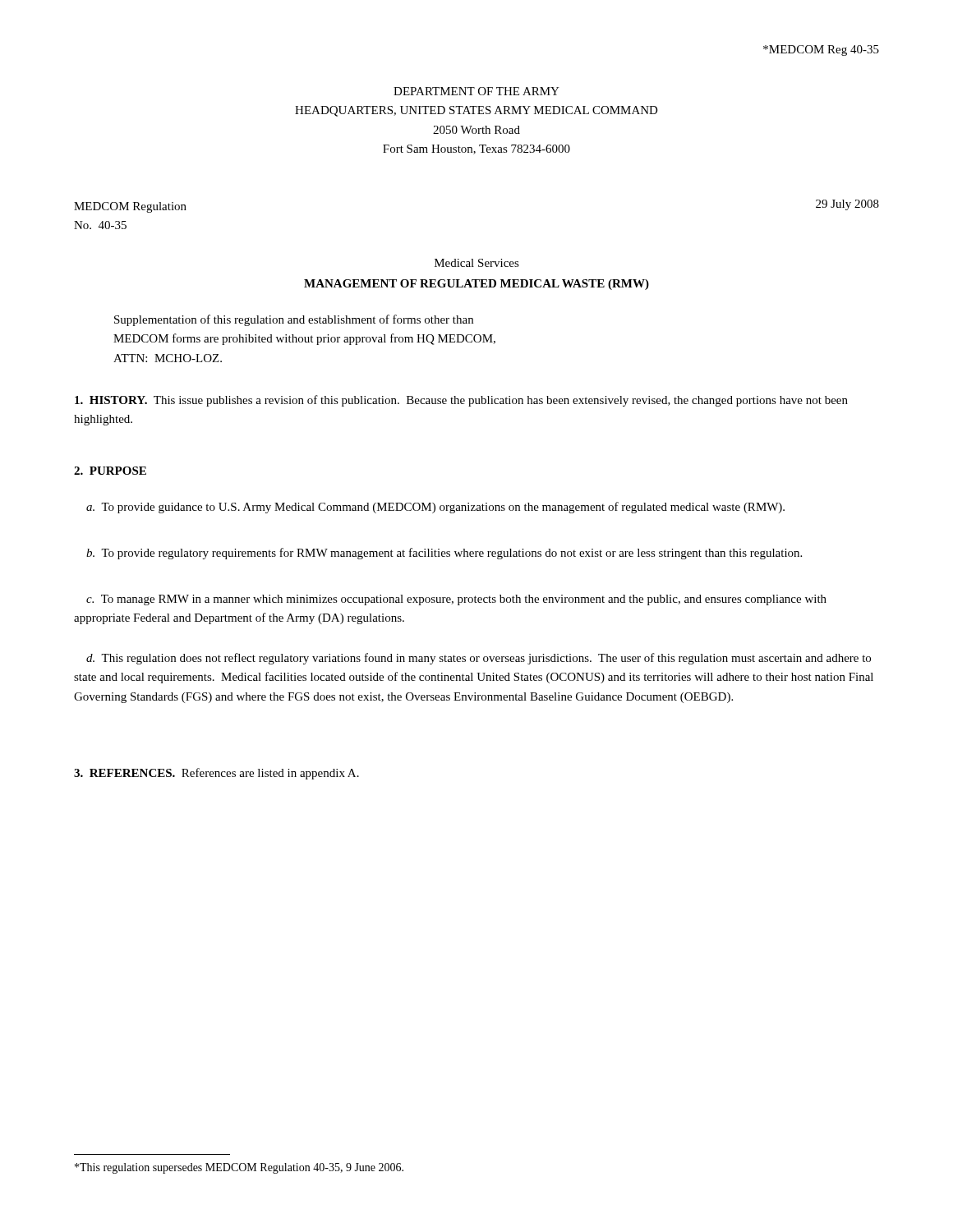This screenshot has width=953, height=1232.
Task: Select the list item containing "a. To provide guidance to U.S."
Action: 430,507
